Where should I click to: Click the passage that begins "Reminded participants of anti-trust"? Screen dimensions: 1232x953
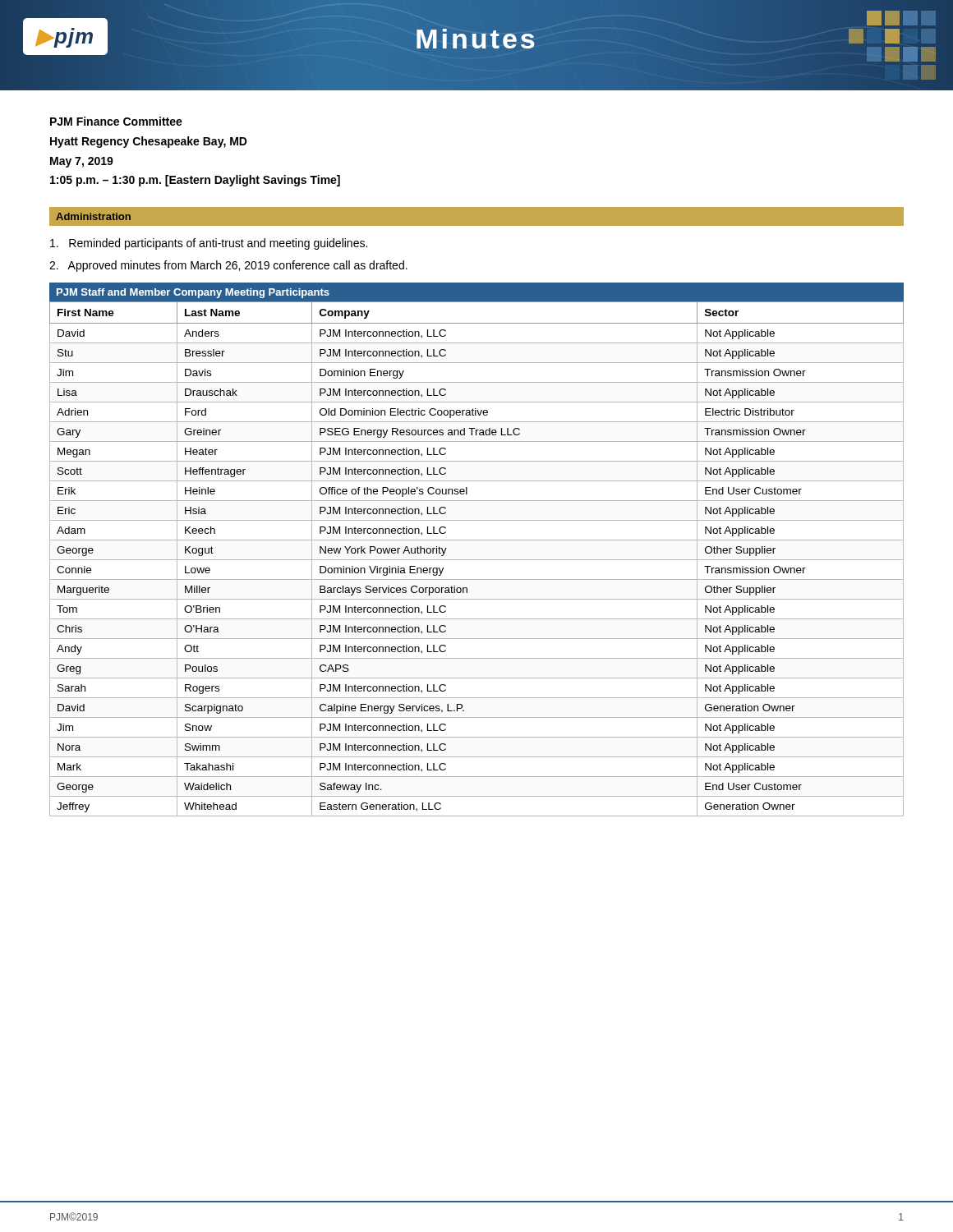[209, 243]
